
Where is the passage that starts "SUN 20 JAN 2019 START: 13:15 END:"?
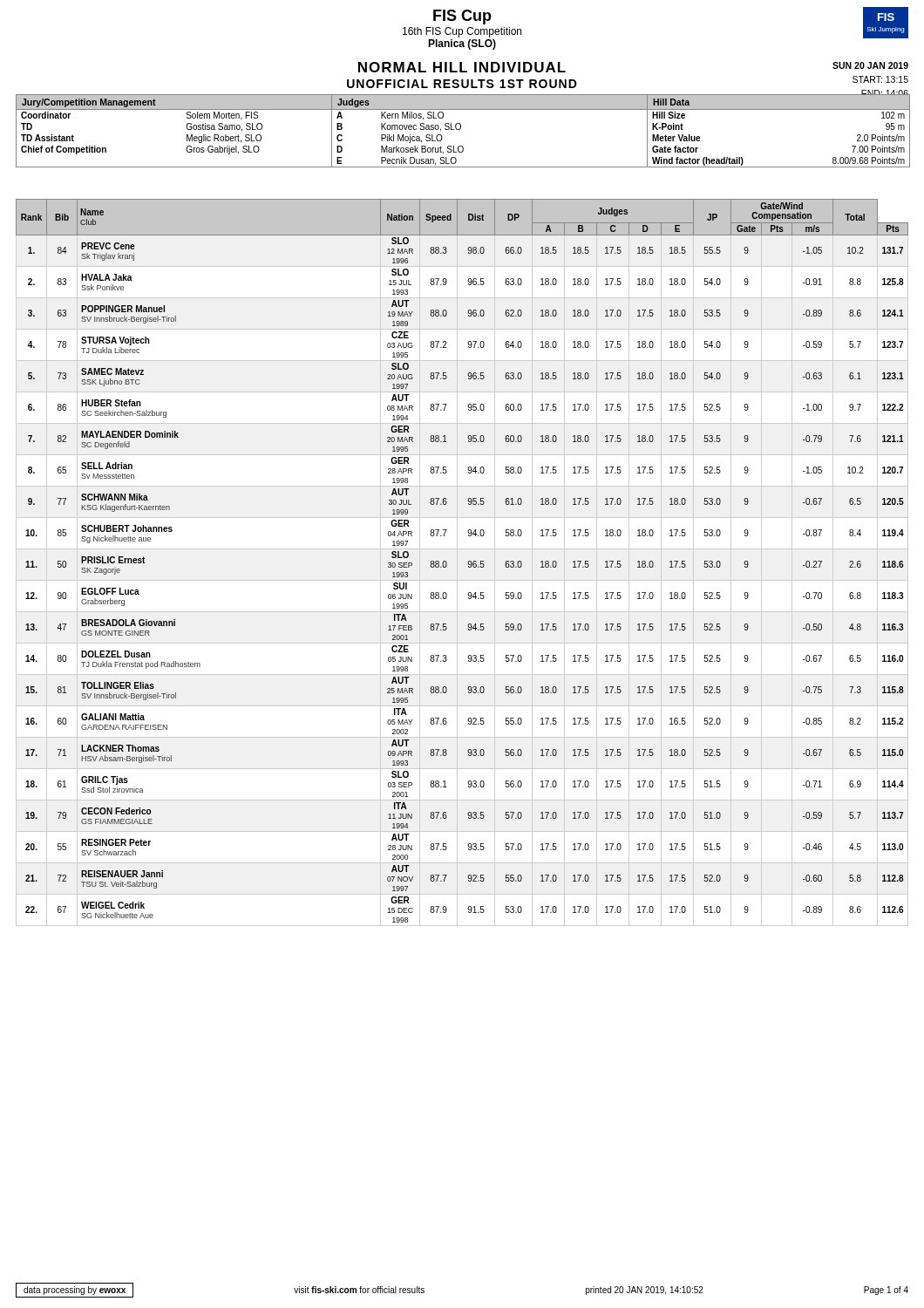(x=870, y=79)
